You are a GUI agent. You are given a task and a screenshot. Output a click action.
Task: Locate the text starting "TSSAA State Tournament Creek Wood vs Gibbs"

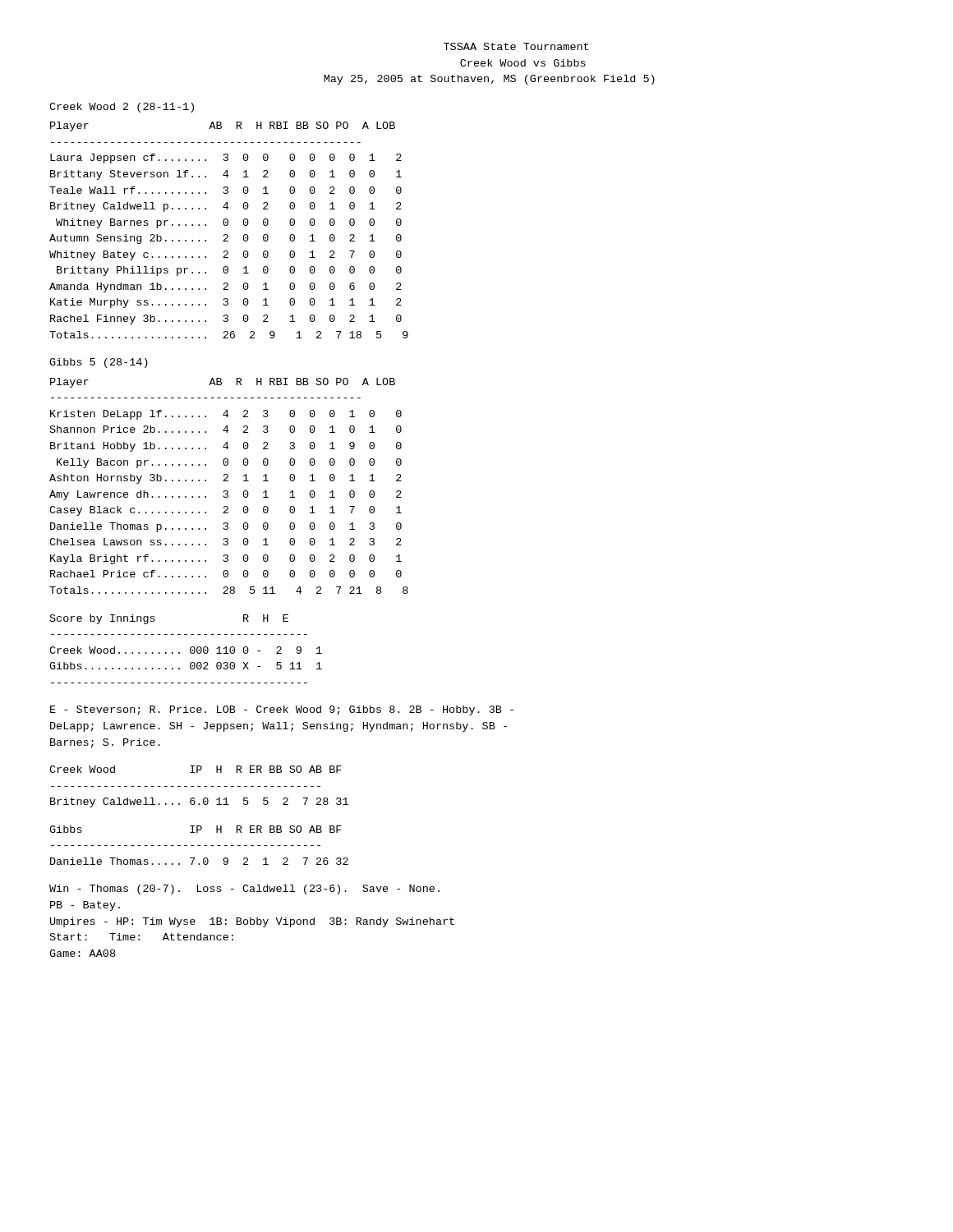pyautogui.click(x=476, y=64)
